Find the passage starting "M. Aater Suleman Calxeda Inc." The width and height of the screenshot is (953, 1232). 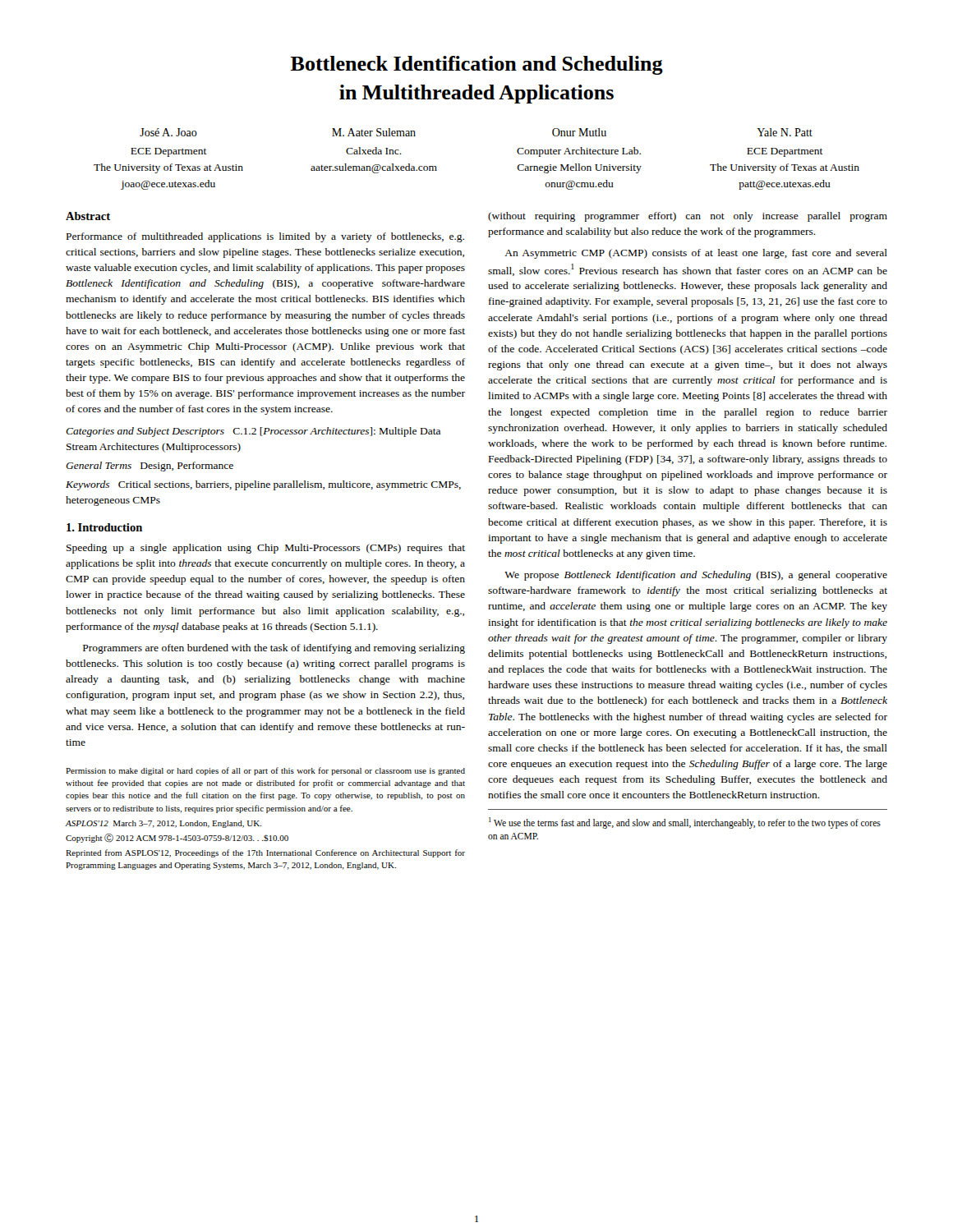374,149
